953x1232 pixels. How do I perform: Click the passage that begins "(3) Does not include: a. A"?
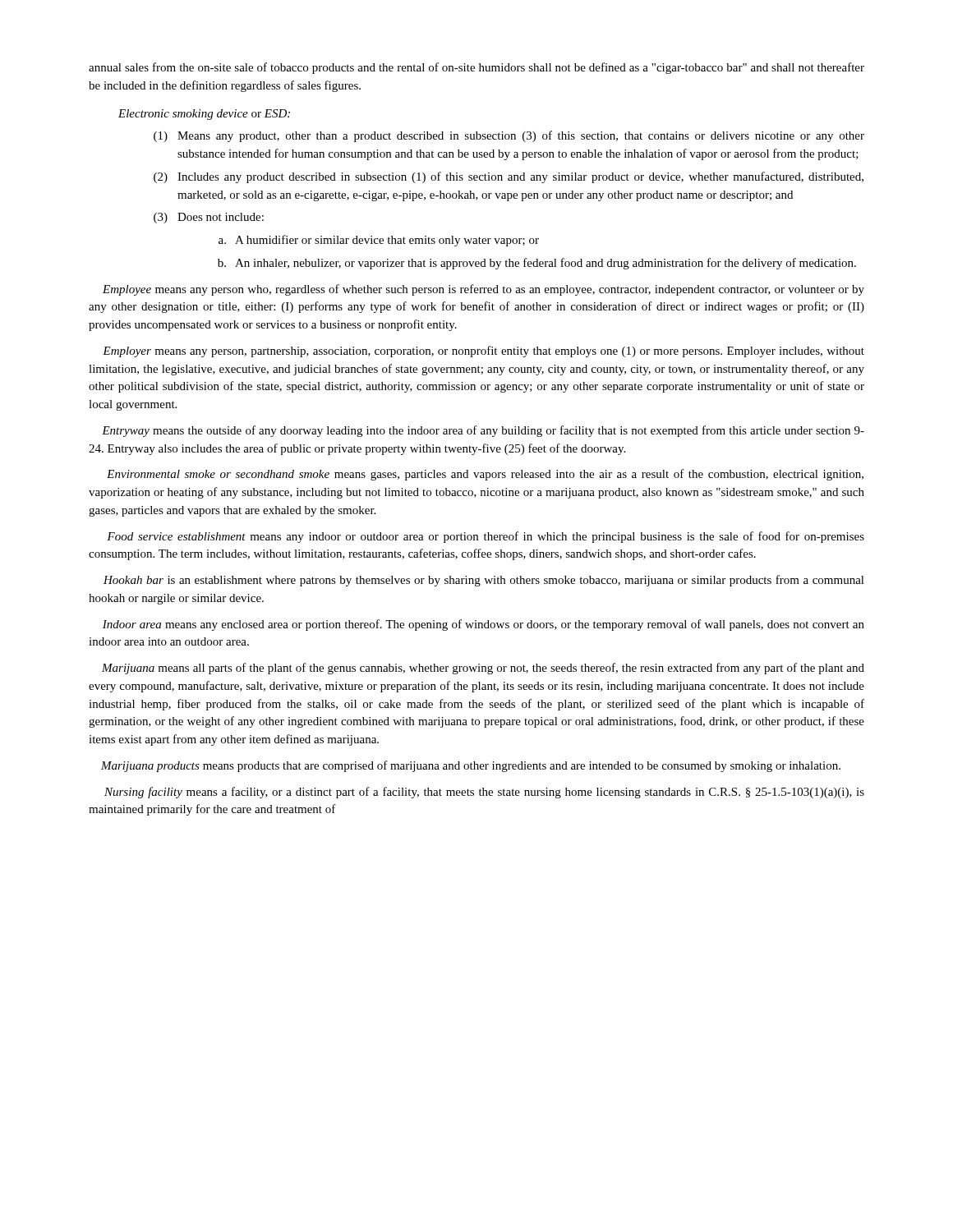[x=491, y=241]
